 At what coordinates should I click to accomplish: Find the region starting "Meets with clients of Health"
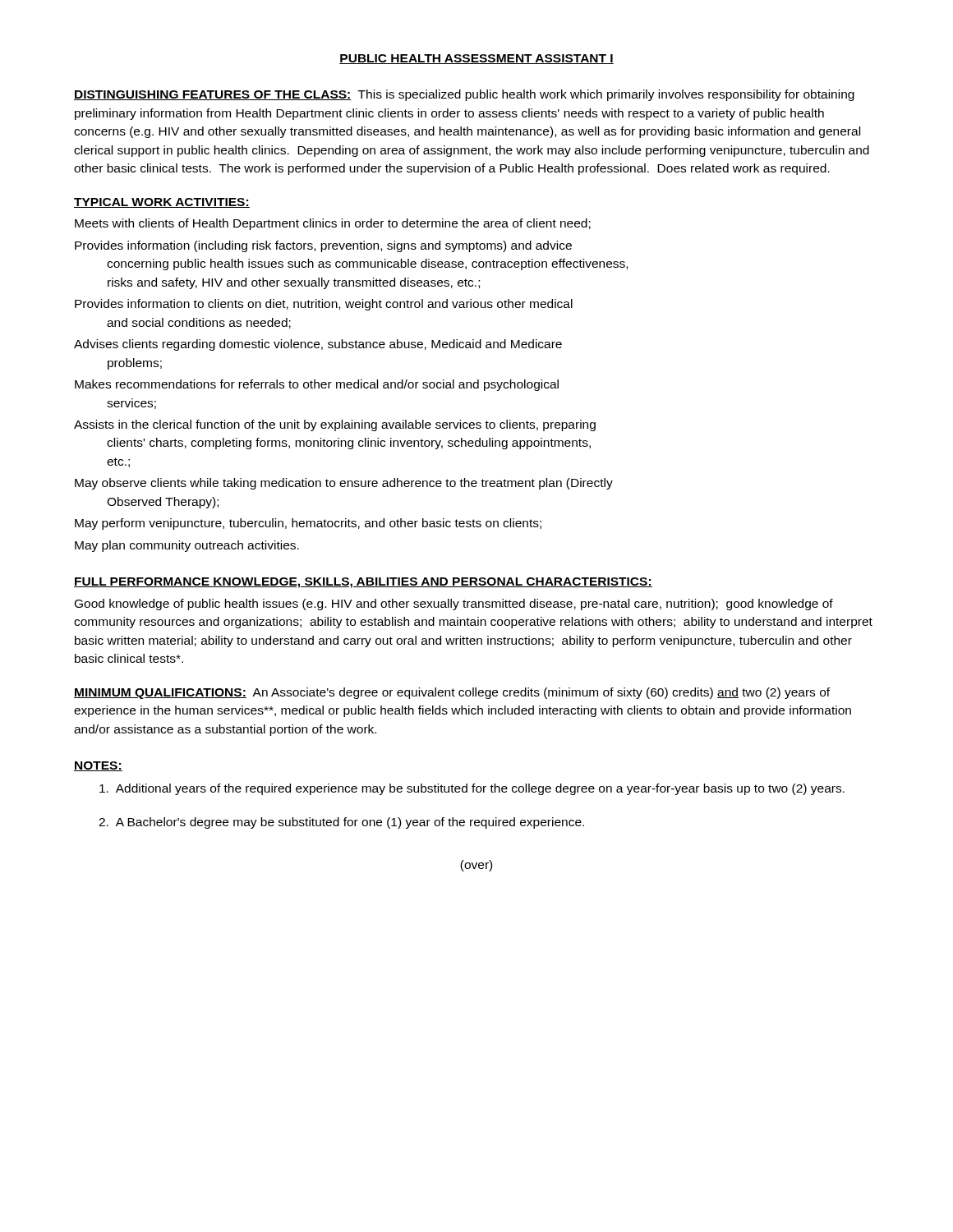pos(333,223)
